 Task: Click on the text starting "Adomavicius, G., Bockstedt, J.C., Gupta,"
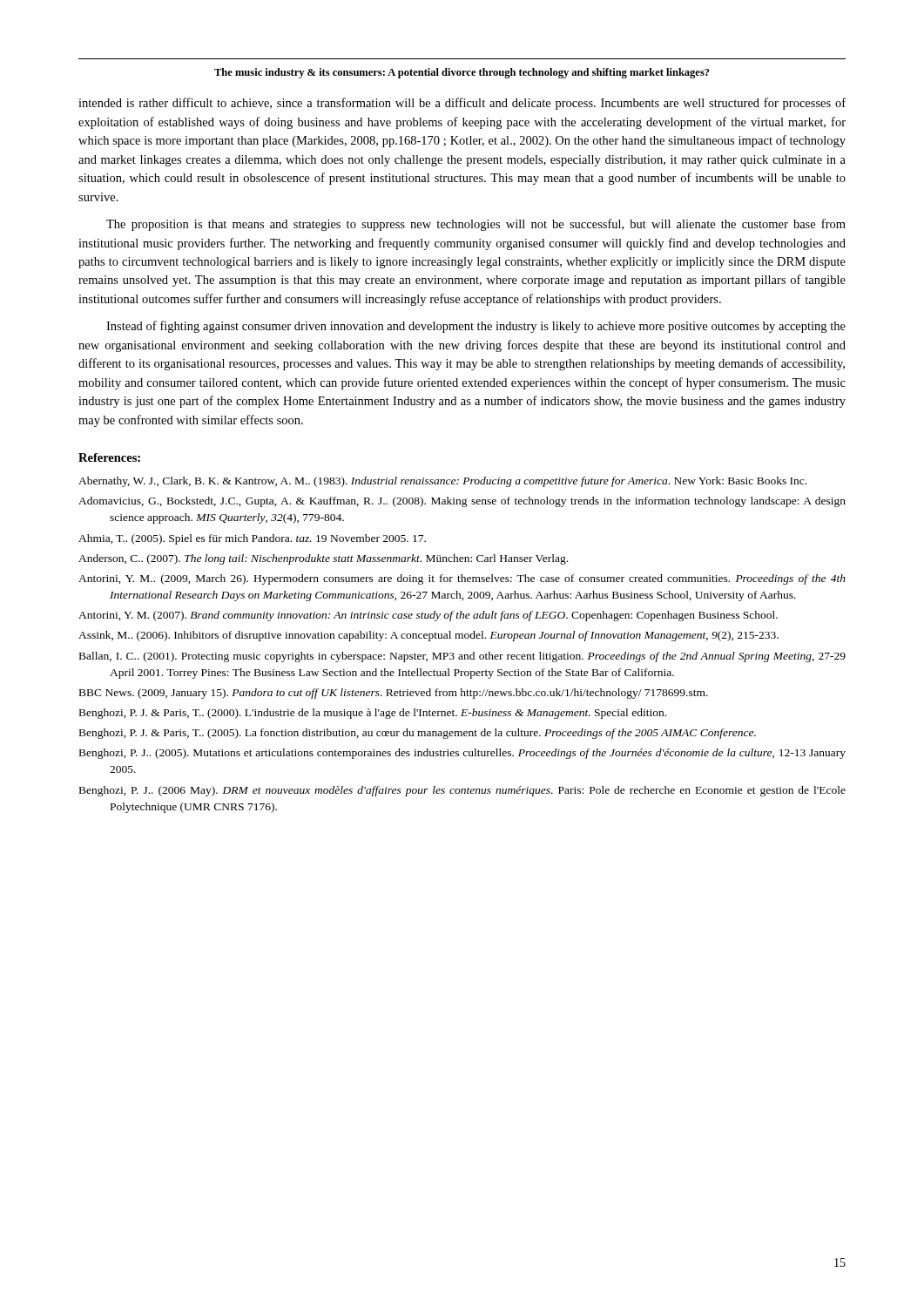pos(462,509)
